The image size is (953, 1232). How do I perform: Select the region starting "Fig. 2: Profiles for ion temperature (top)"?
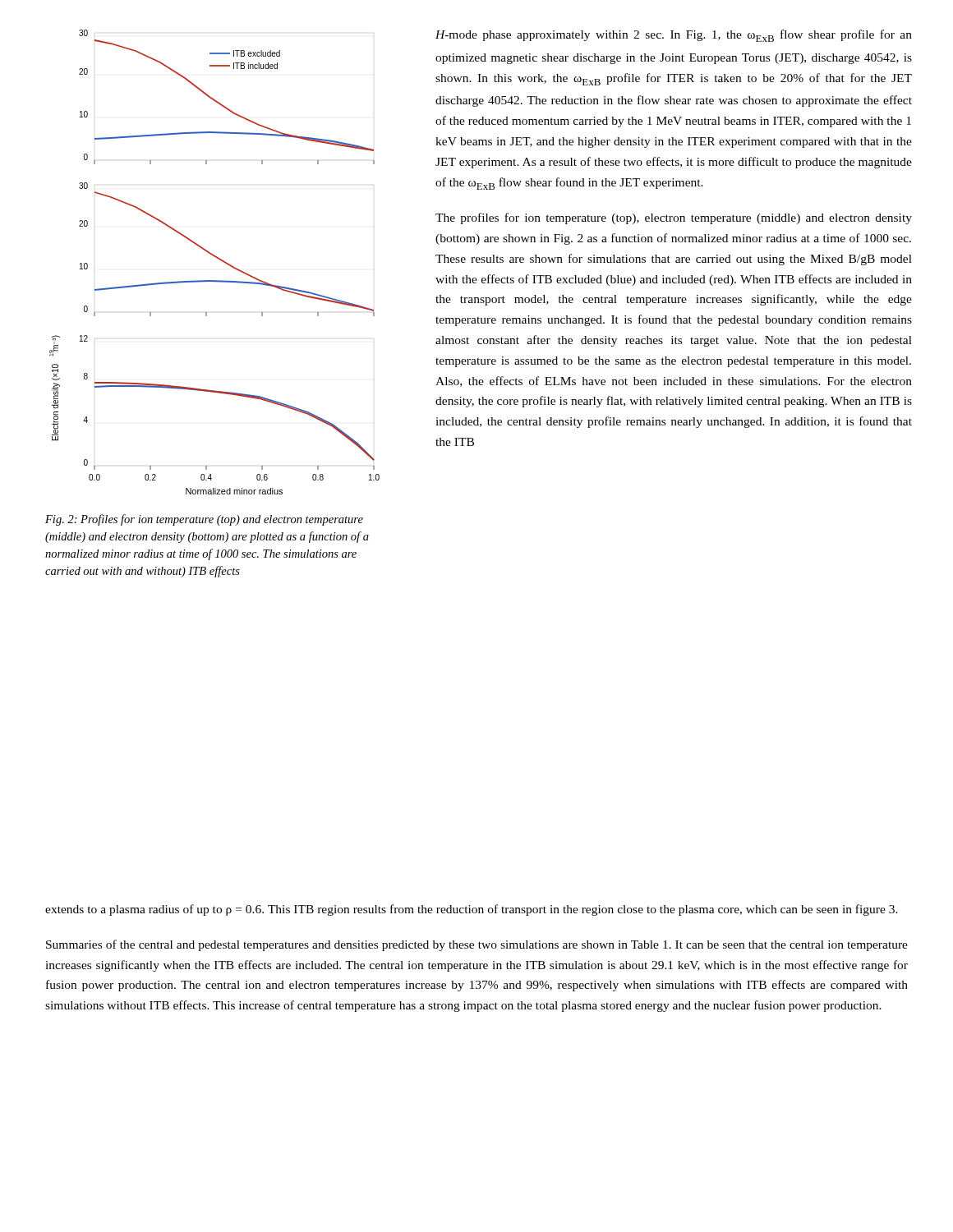pyautogui.click(x=207, y=545)
